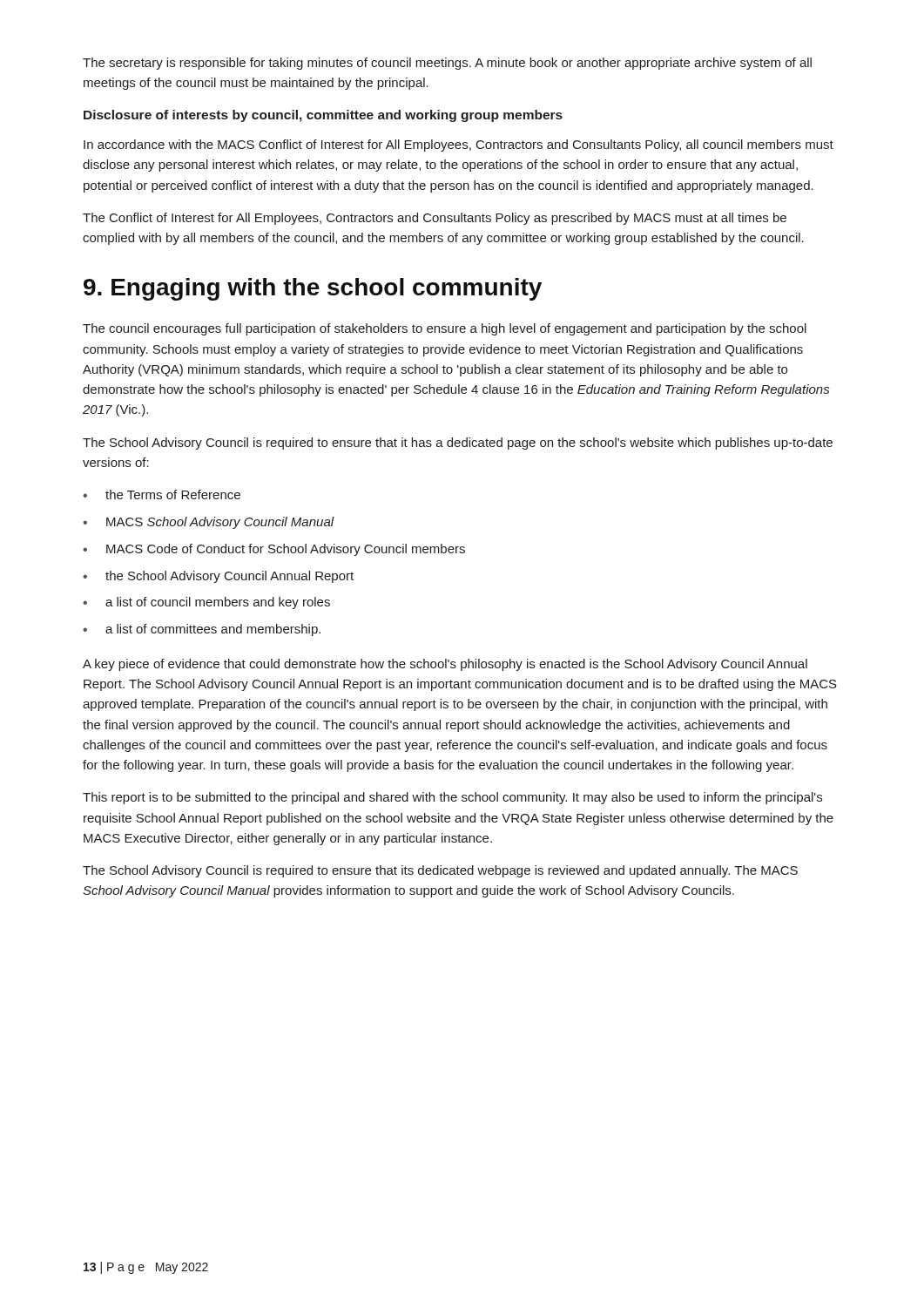This screenshot has height=1307, width=924.
Task: Locate the text starting "• a list of council members and"
Action: [206, 603]
